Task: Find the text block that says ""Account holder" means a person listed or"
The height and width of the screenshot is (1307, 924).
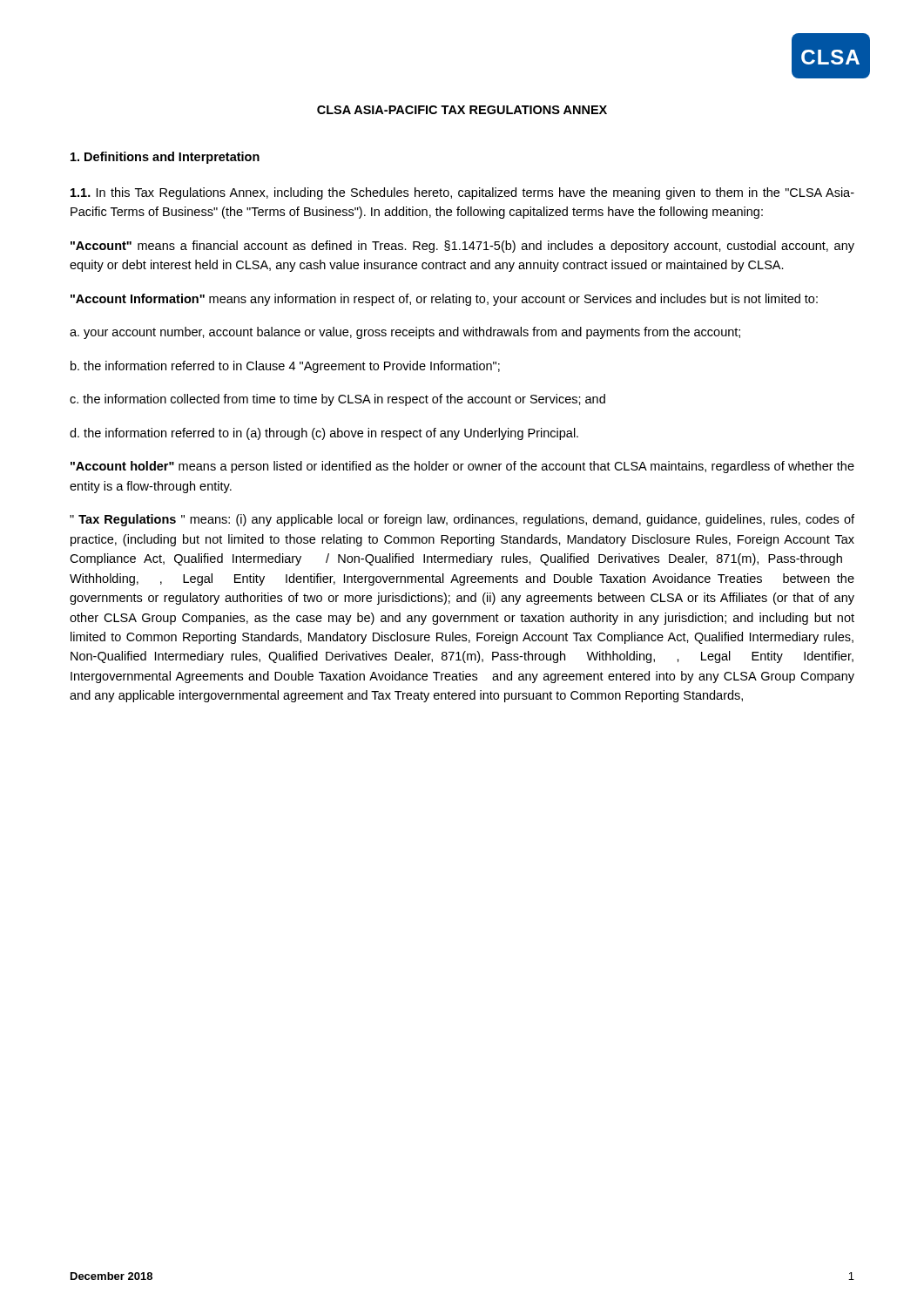Action: (462, 476)
